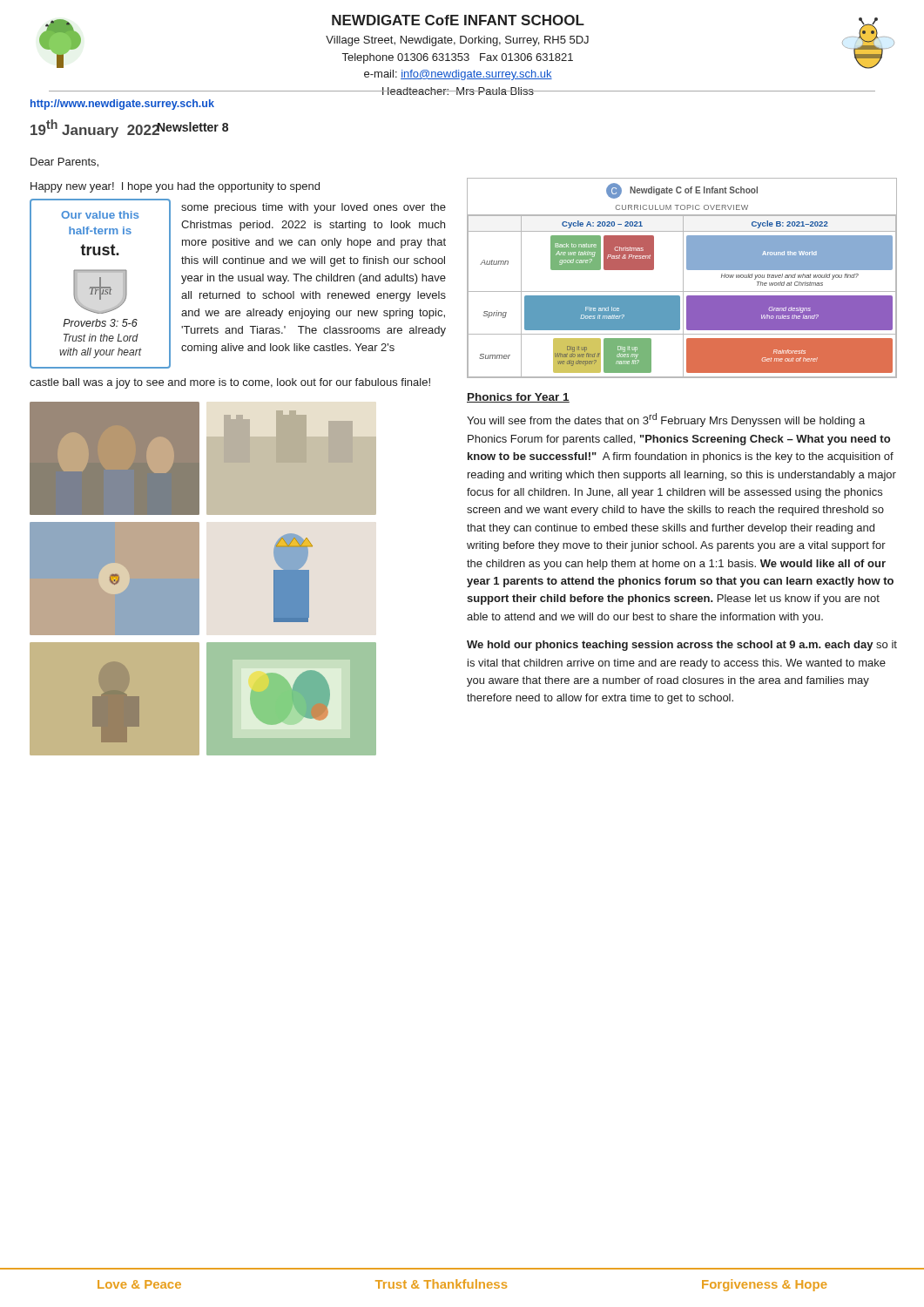Point to the passage starting "You will see from the dates"
Image resolution: width=924 pixels, height=1307 pixels.
(681, 517)
